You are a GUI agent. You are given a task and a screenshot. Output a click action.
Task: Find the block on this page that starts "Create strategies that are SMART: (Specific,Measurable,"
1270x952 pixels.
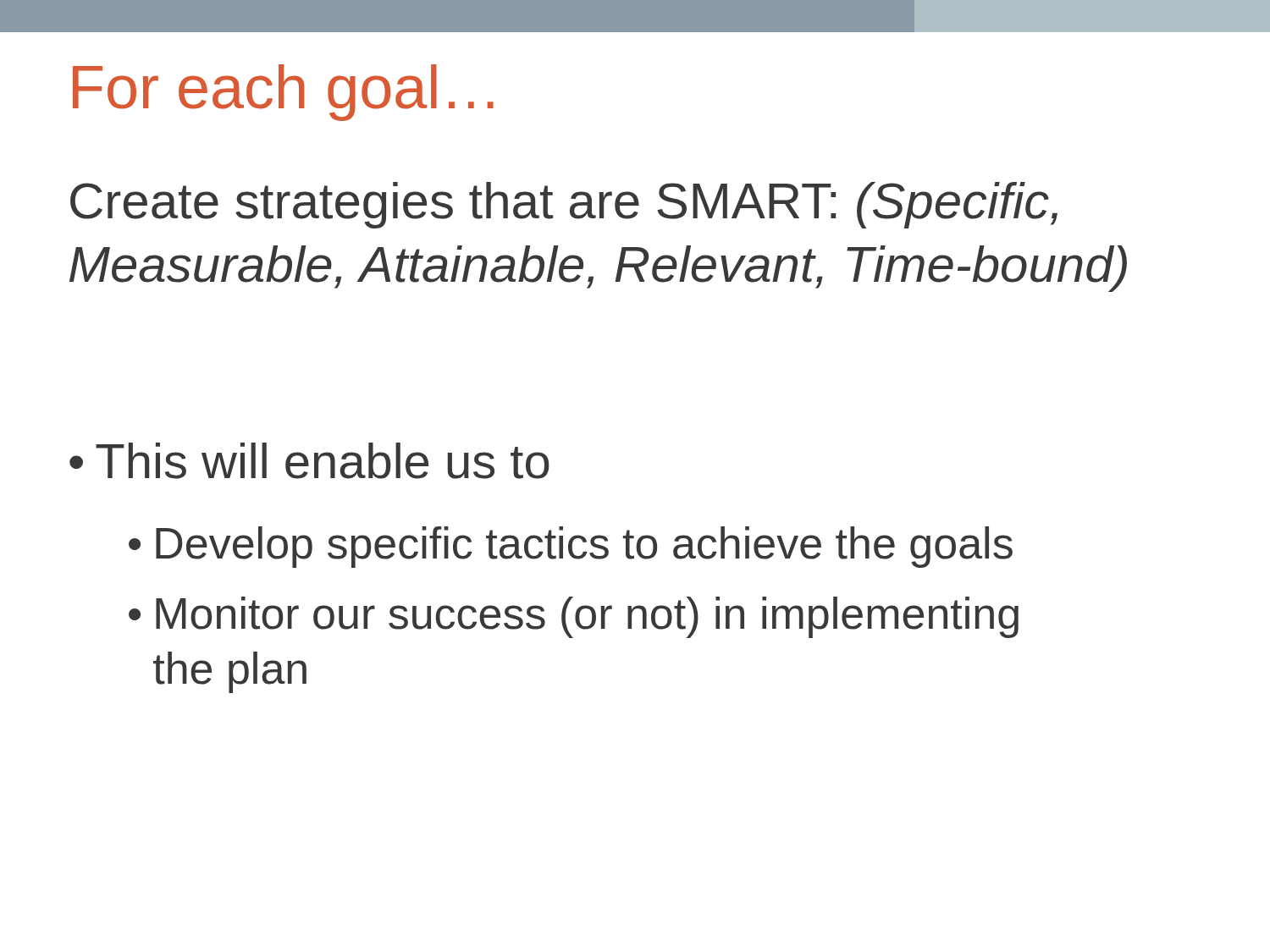tap(626, 233)
